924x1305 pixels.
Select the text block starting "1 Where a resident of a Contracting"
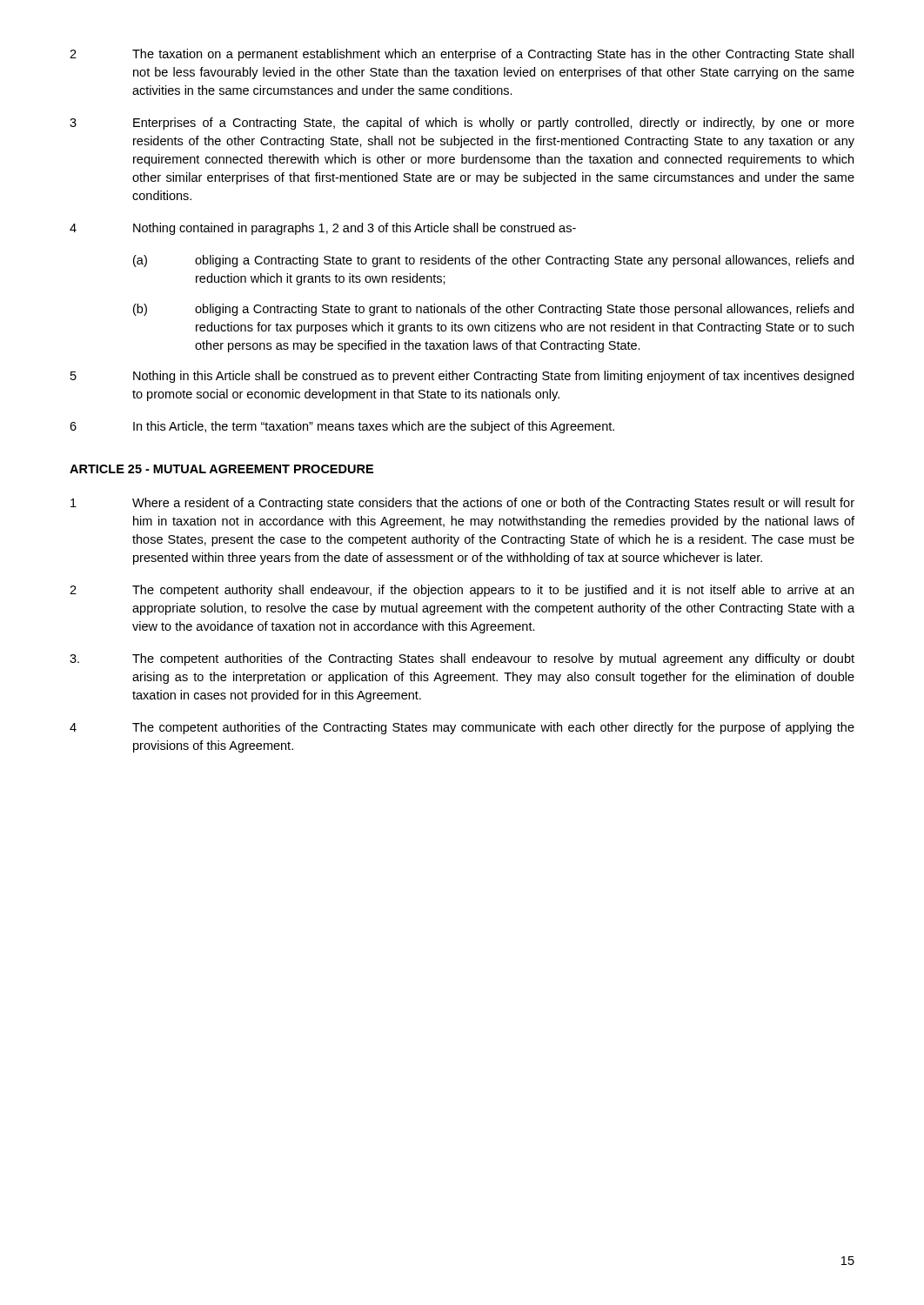[x=462, y=531]
